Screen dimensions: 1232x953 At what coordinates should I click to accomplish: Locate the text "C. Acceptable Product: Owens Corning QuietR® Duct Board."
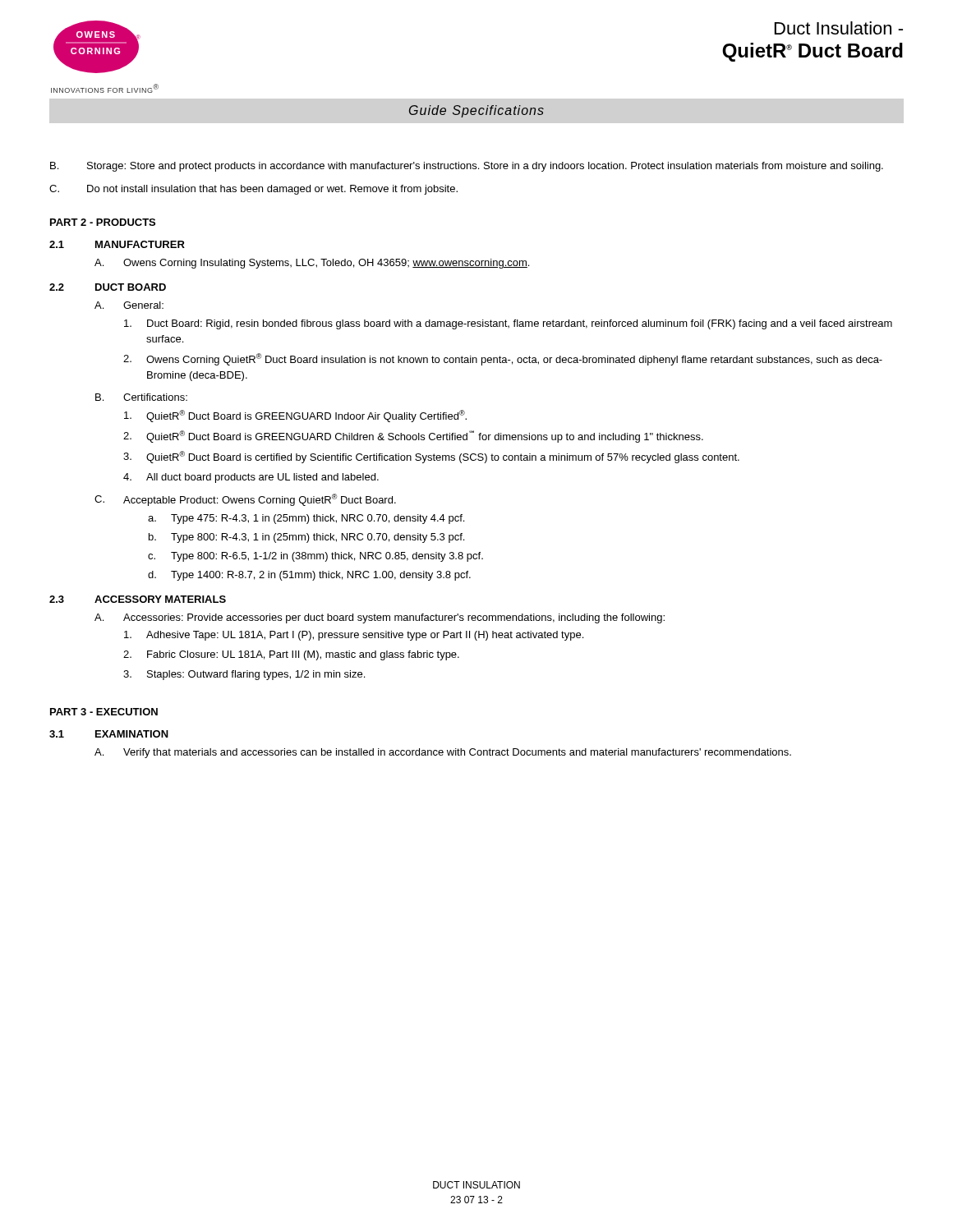pos(245,500)
